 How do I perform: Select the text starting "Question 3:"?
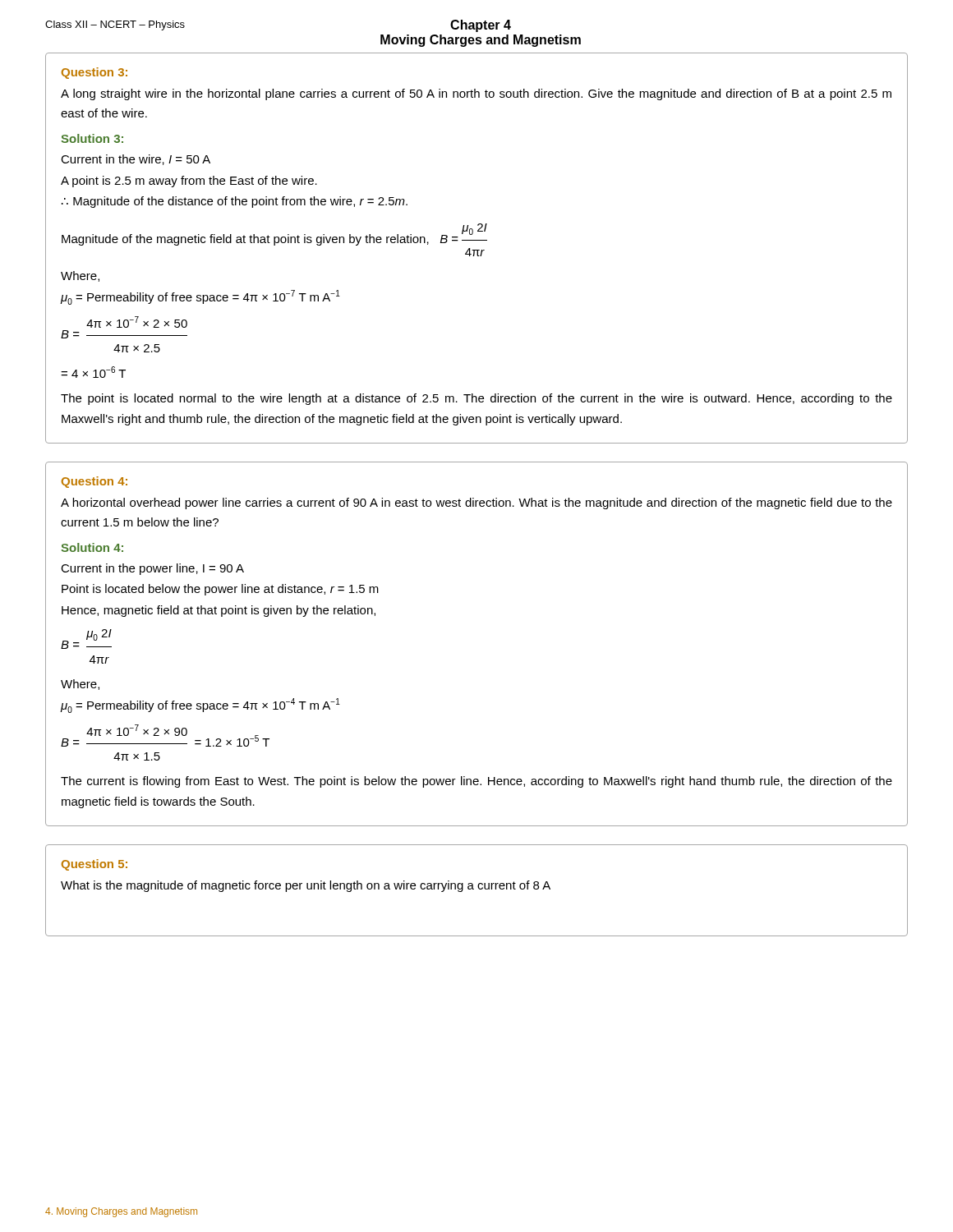(95, 72)
